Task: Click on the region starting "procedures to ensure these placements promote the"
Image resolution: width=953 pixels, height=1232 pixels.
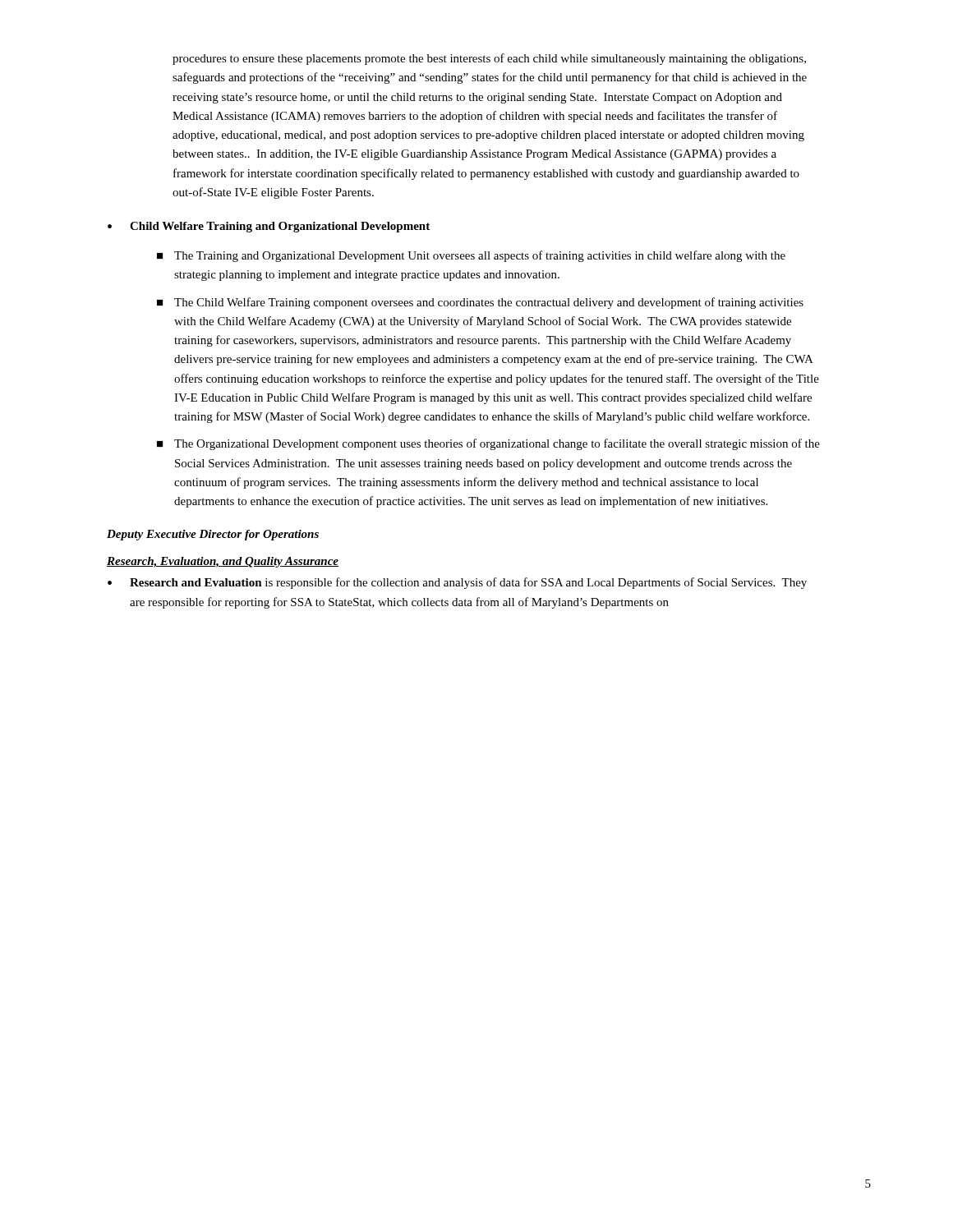Action: click(490, 125)
